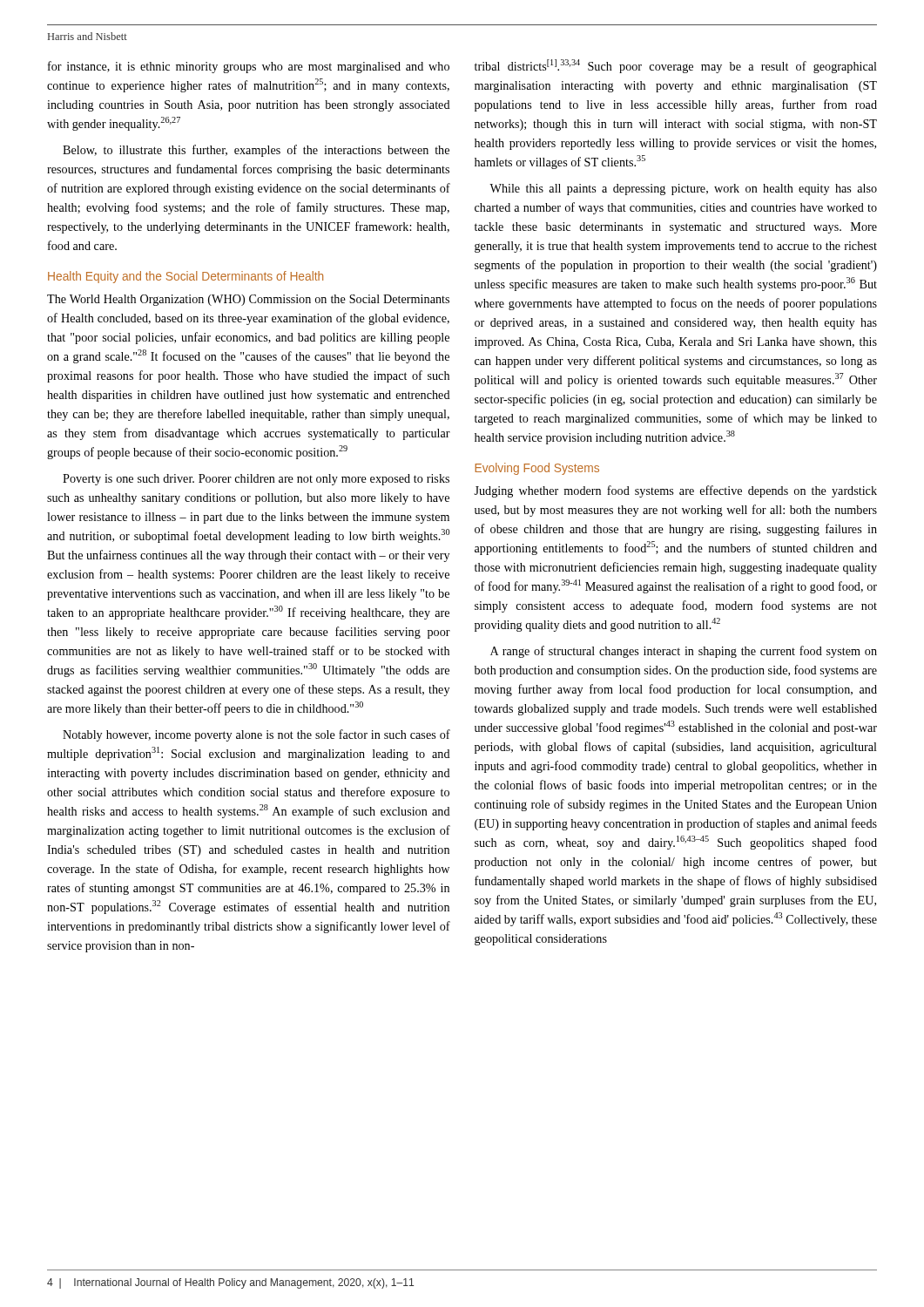The width and height of the screenshot is (924, 1307).
Task: Point to the text starting "tribal districts[1].33,34 Such poor coverage"
Action: coord(676,252)
